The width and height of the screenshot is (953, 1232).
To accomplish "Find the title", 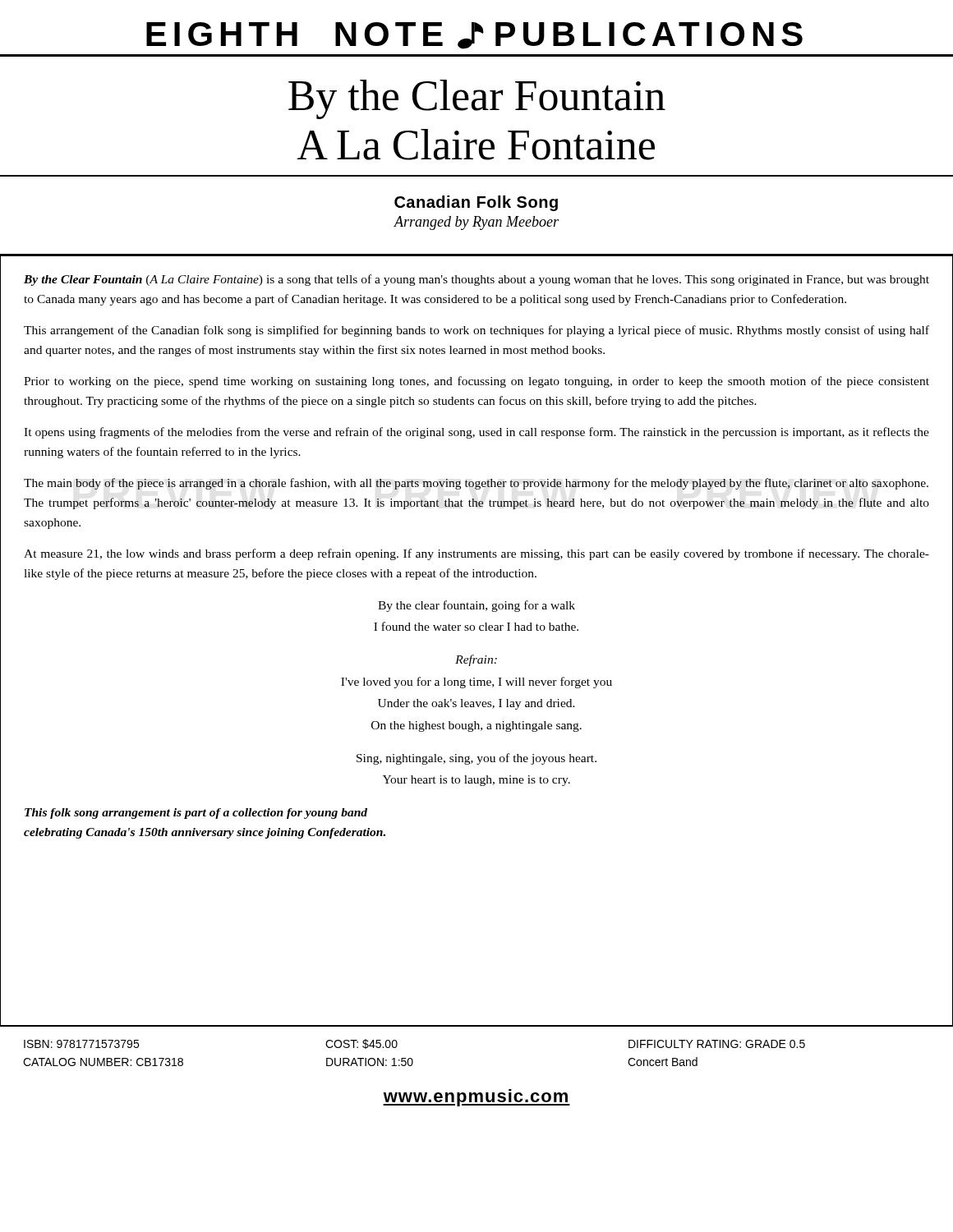I will [476, 121].
